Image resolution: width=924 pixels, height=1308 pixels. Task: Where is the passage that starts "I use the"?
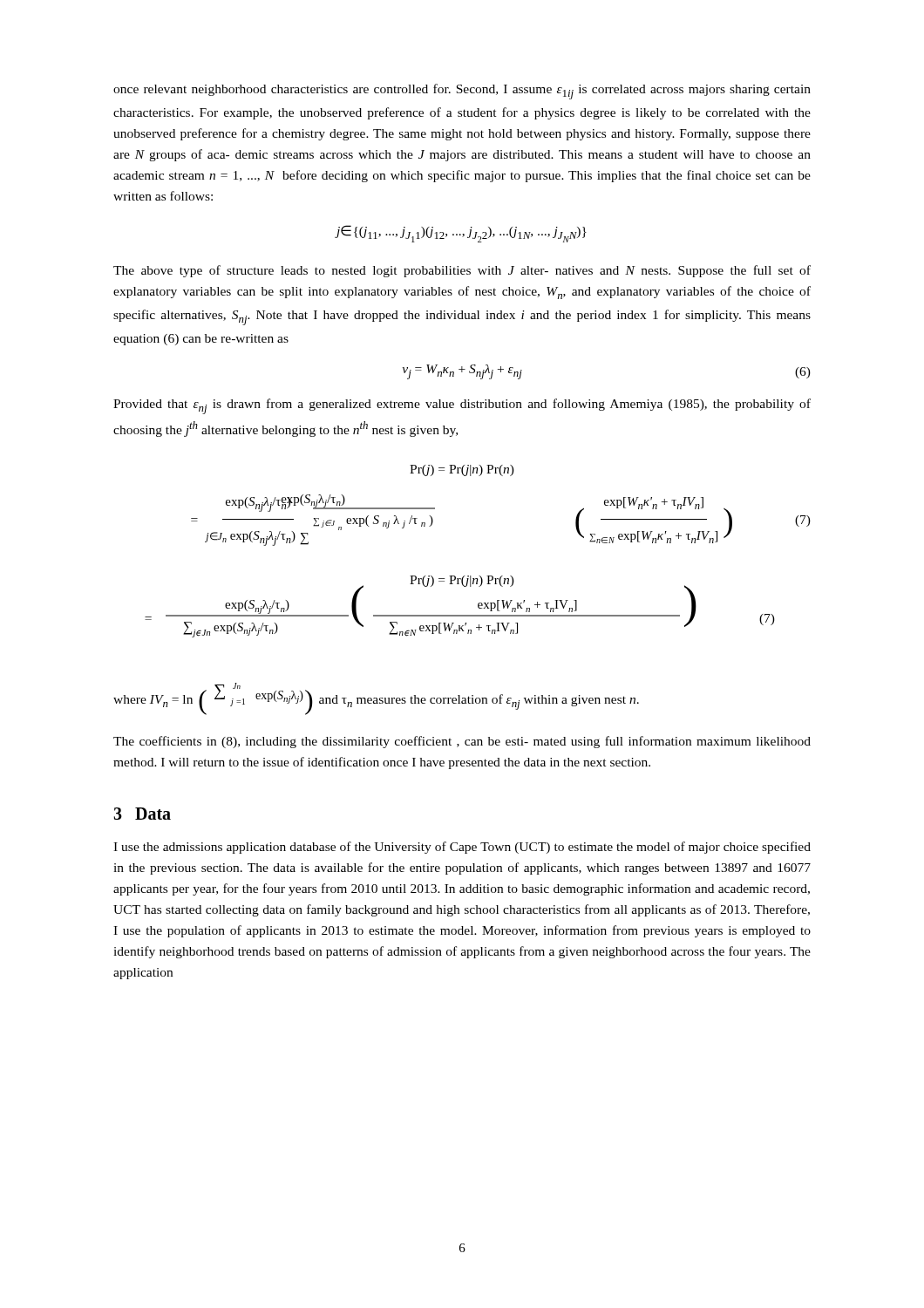[x=462, y=909]
